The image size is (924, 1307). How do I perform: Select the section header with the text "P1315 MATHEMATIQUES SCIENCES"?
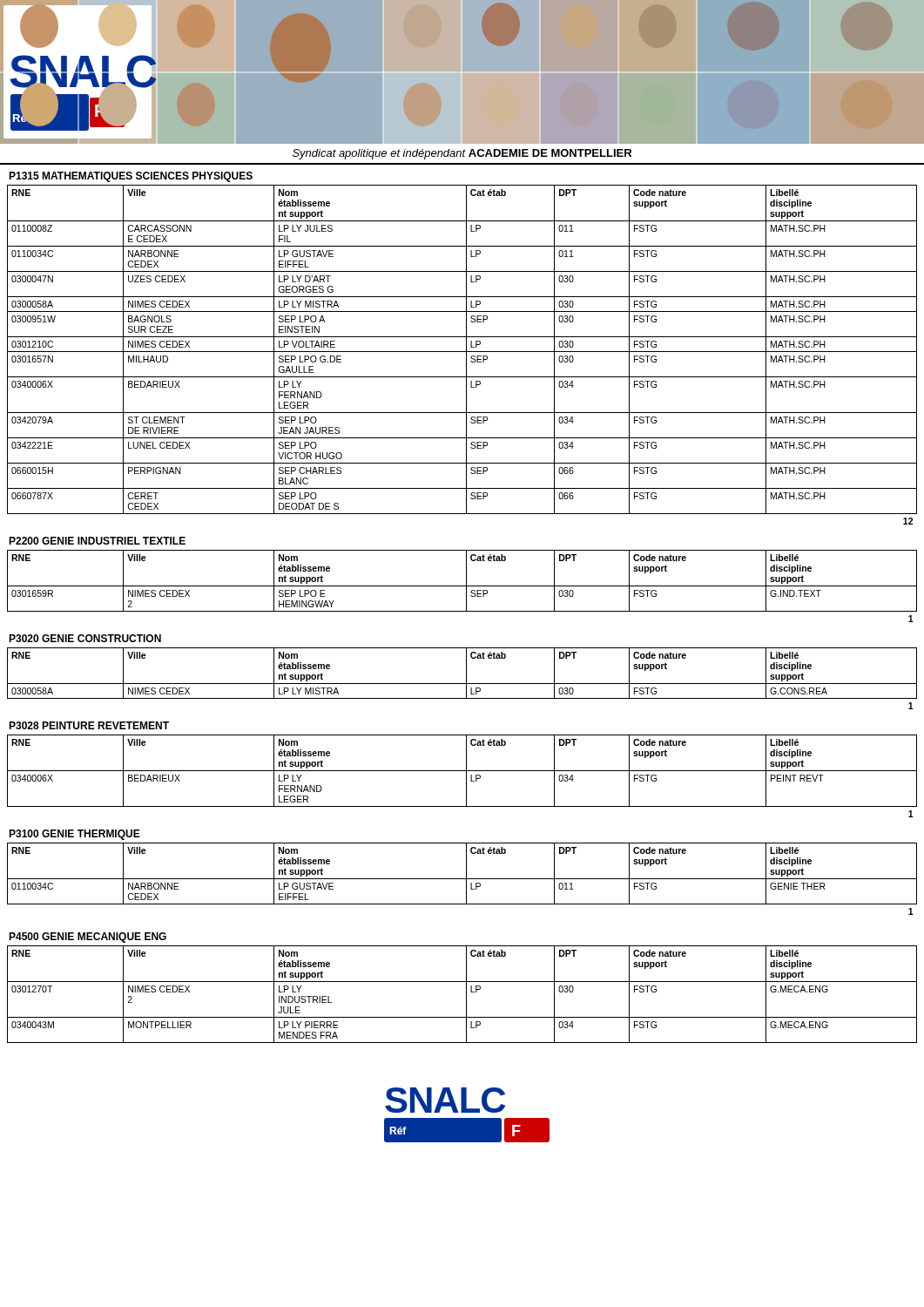point(131,176)
